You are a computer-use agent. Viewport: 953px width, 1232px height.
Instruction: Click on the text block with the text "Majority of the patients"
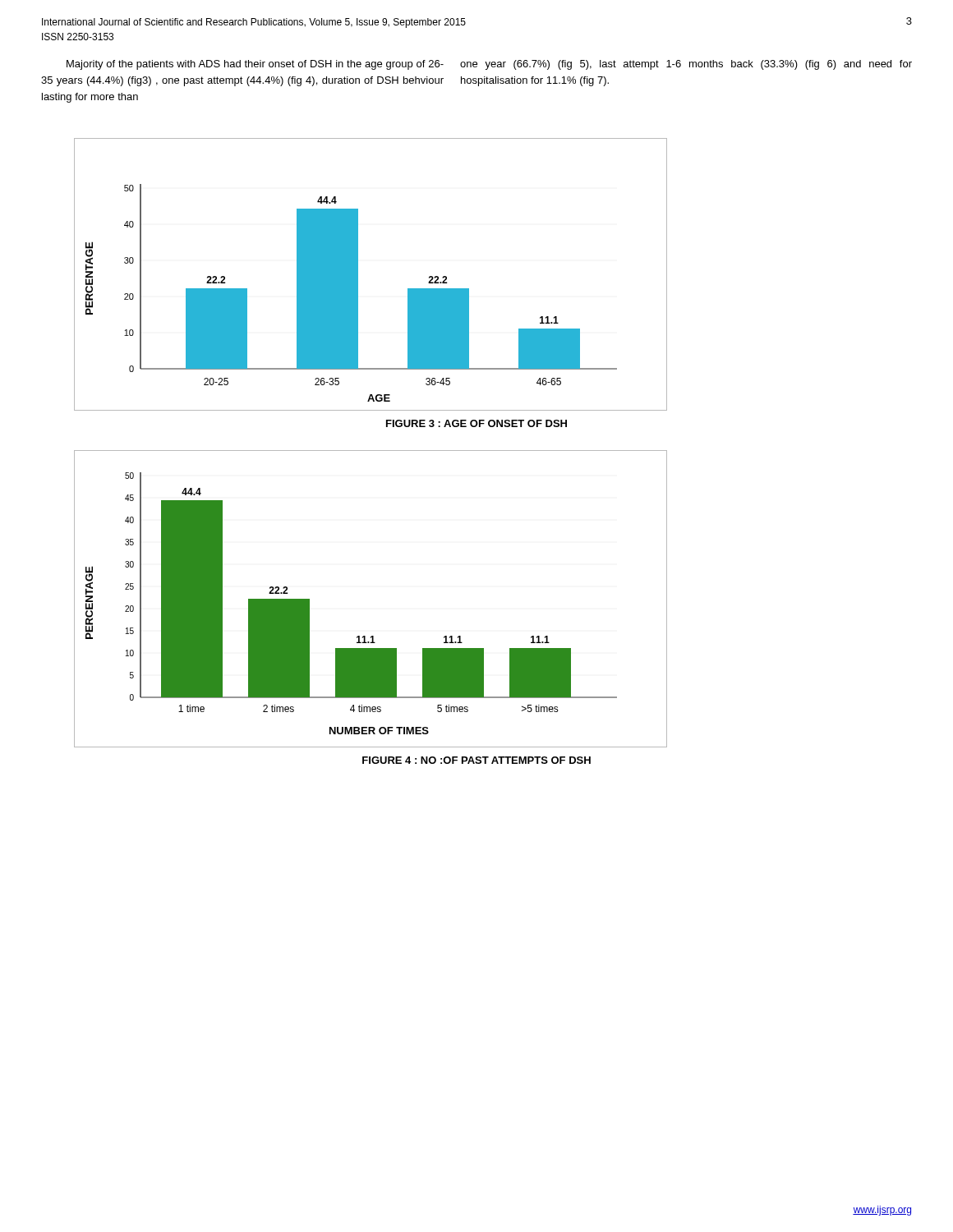coord(242,80)
